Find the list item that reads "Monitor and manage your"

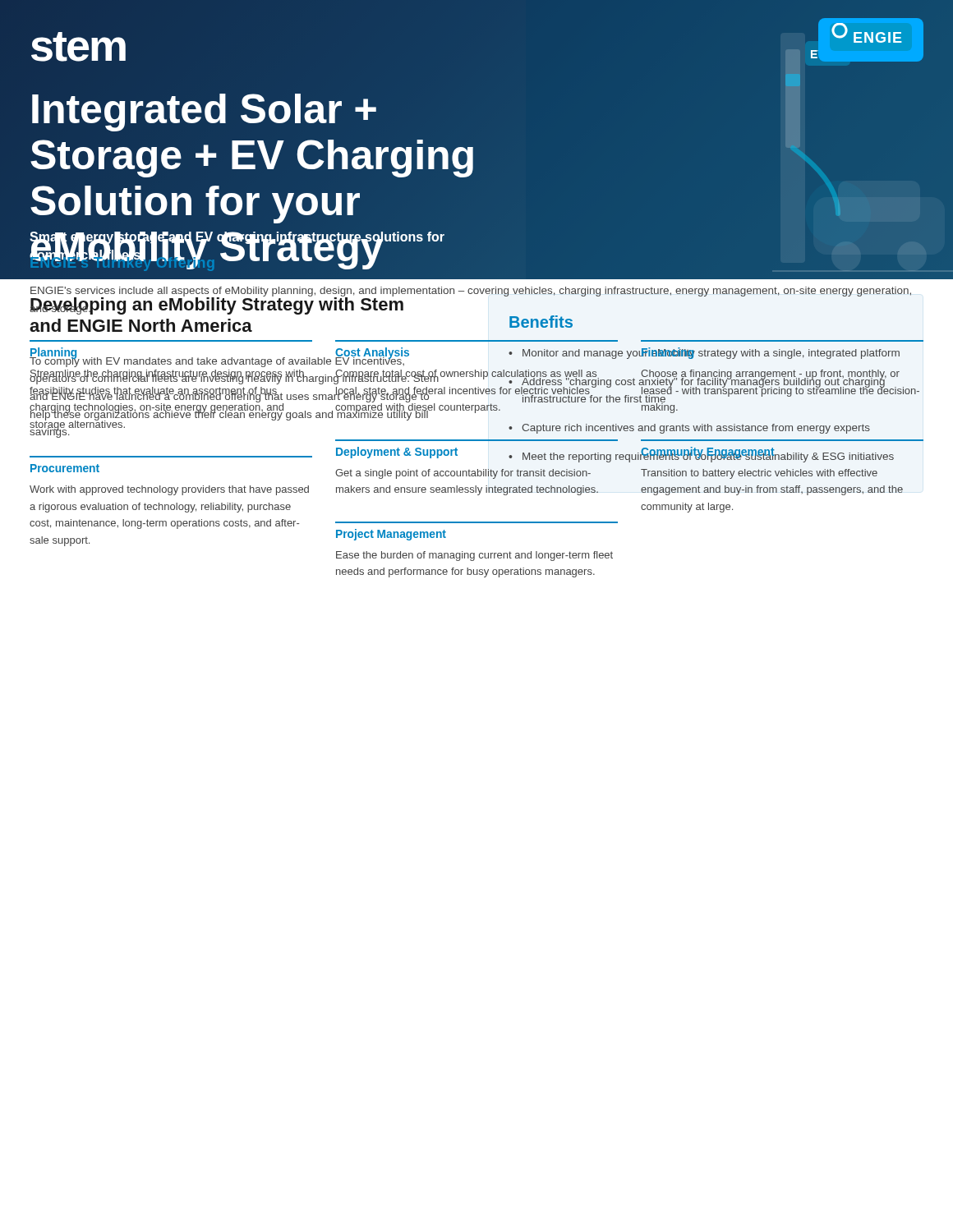(711, 353)
